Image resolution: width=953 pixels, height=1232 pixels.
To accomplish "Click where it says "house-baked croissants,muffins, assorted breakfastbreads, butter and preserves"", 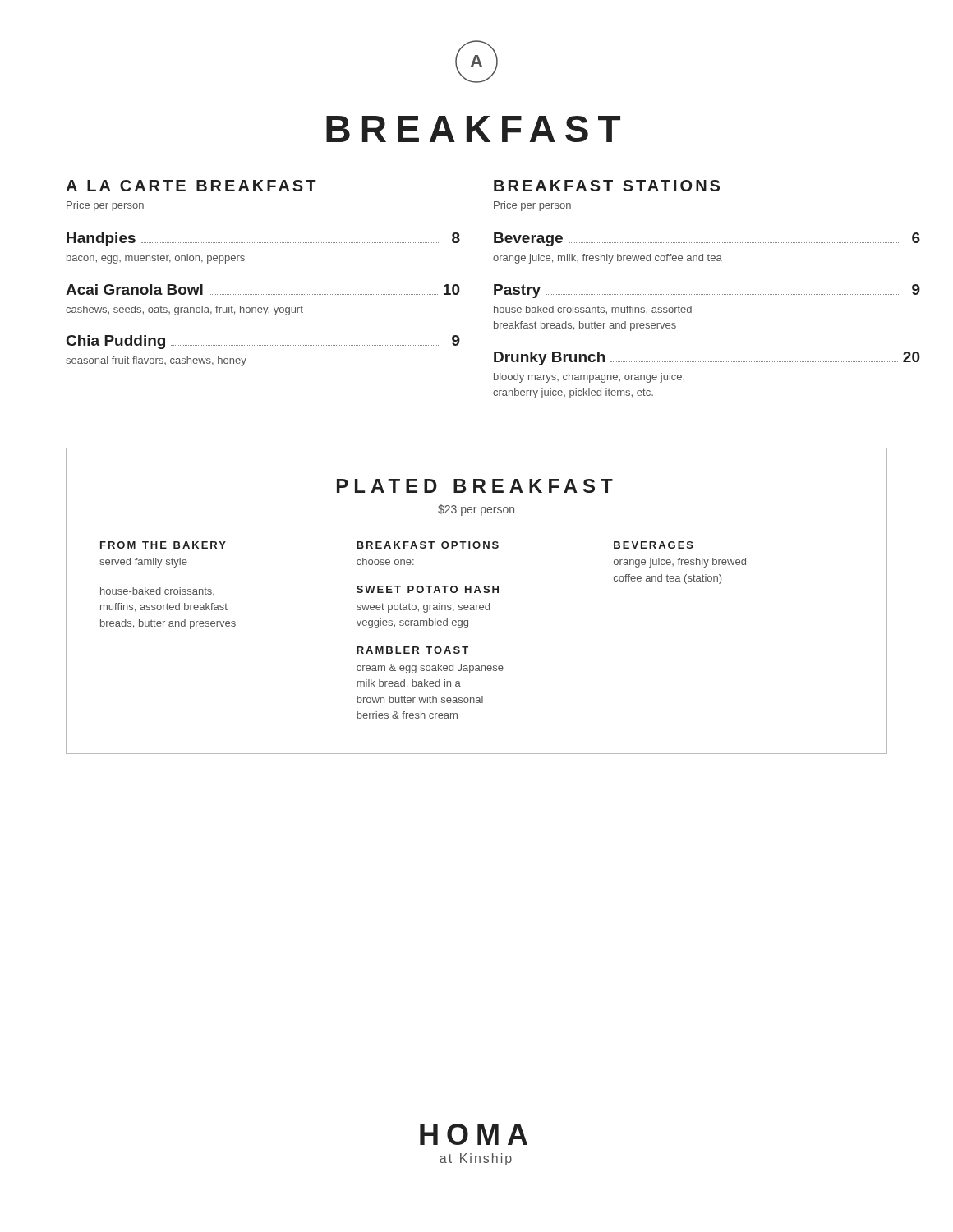I will pos(168,607).
